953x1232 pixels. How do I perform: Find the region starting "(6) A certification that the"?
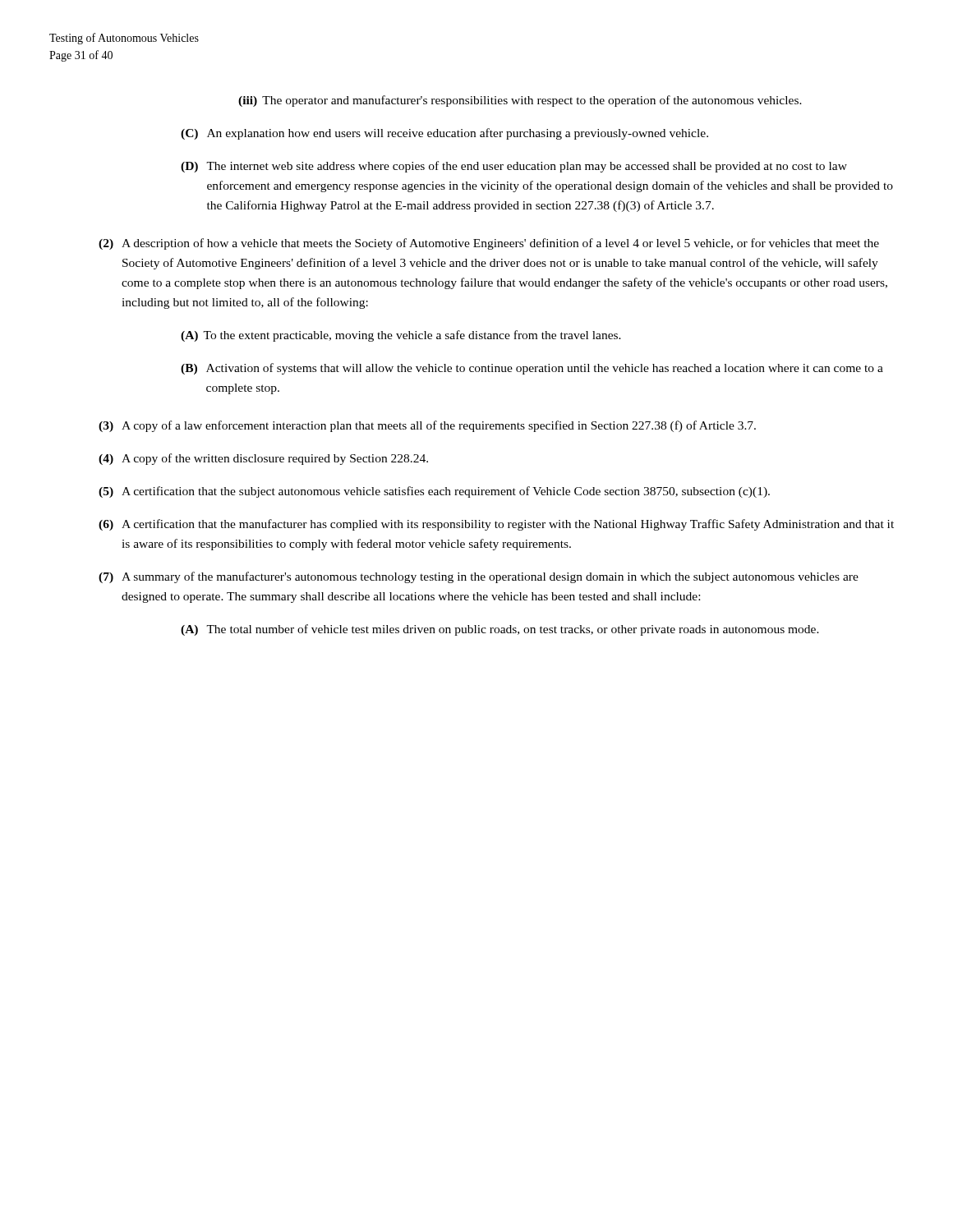point(501,534)
